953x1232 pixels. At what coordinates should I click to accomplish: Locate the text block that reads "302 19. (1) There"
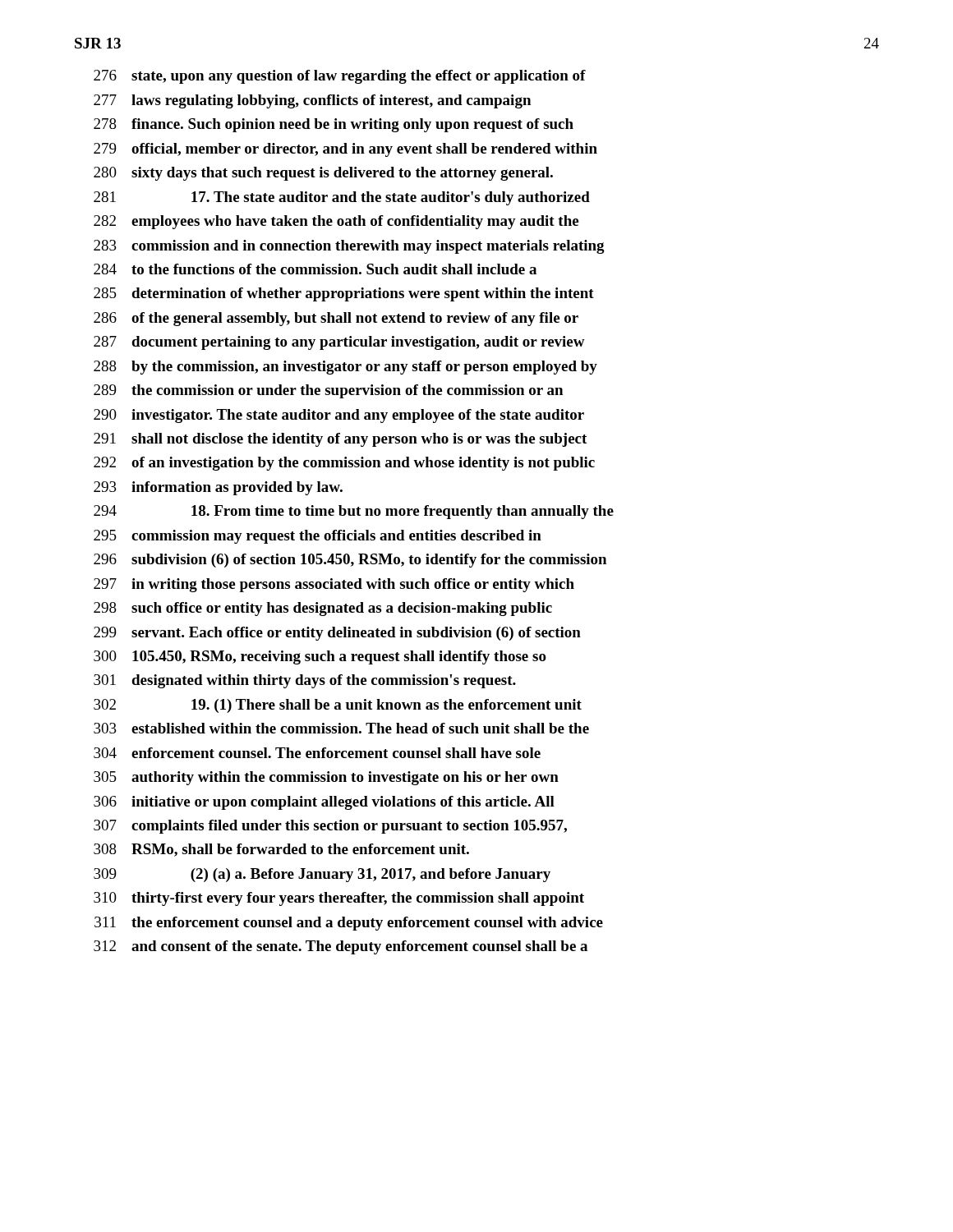click(x=476, y=777)
